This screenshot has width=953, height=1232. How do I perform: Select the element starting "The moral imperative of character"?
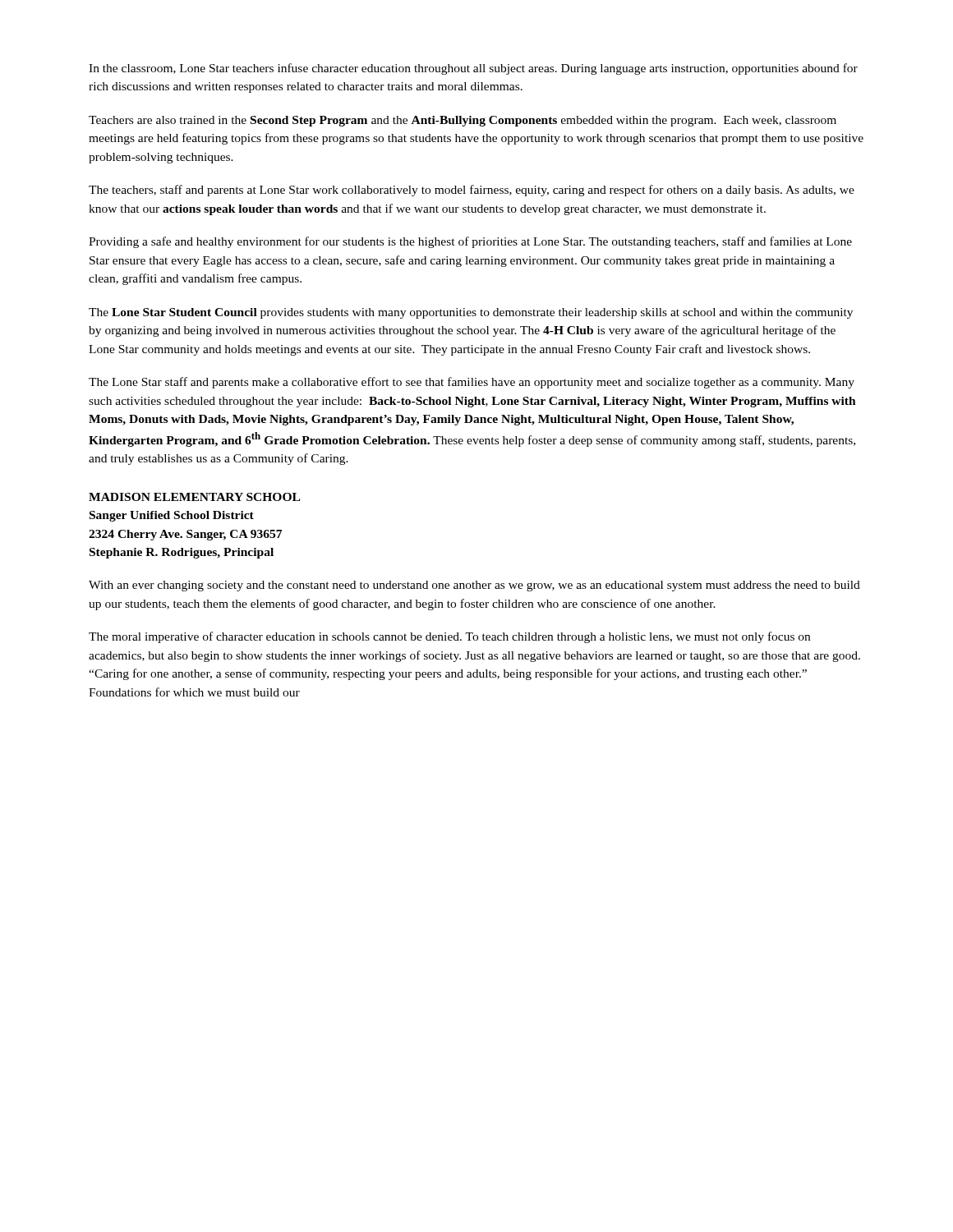[475, 664]
